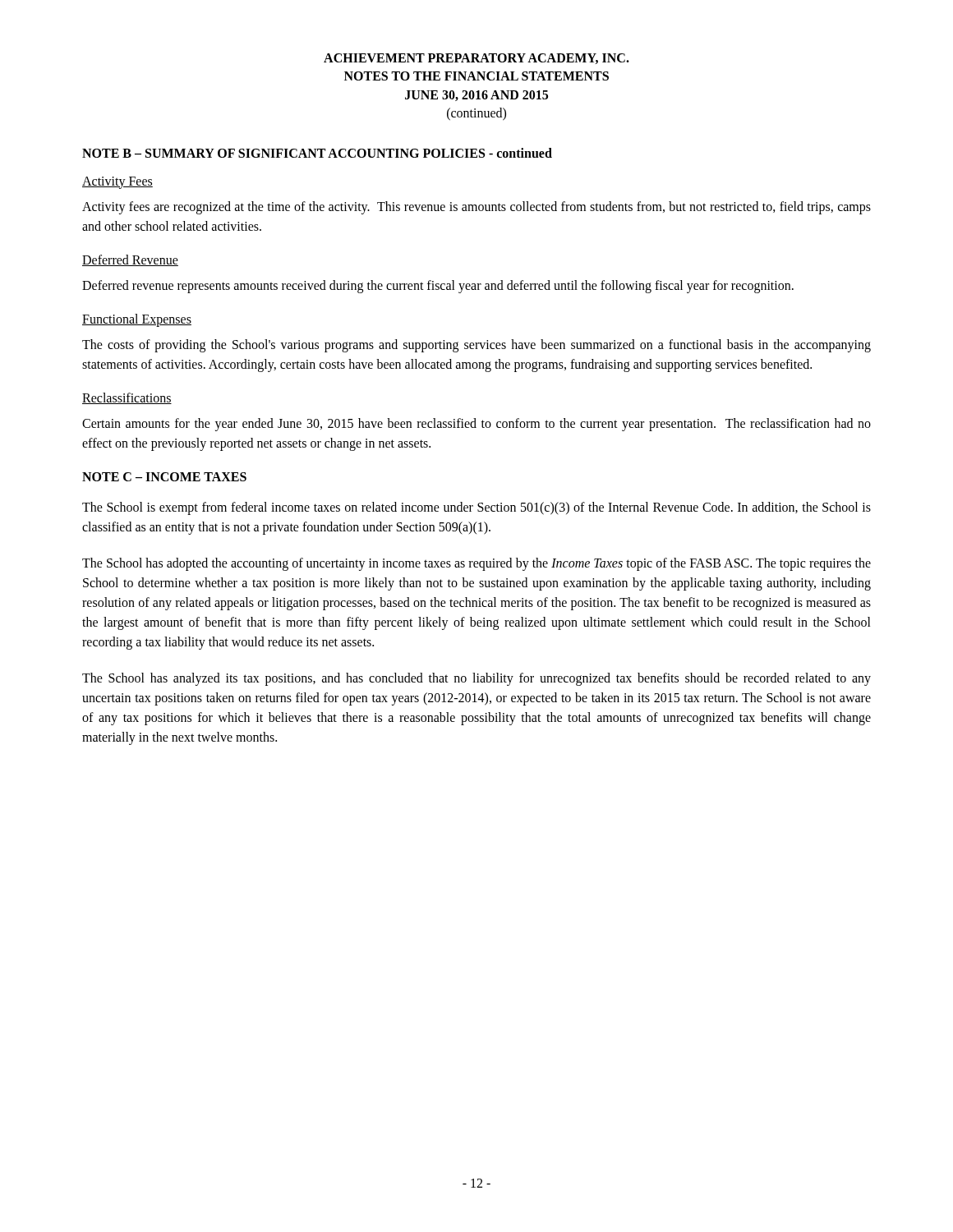Click on the region starting "Activity fees are recognized at the time"
This screenshot has height=1232, width=953.
[476, 216]
